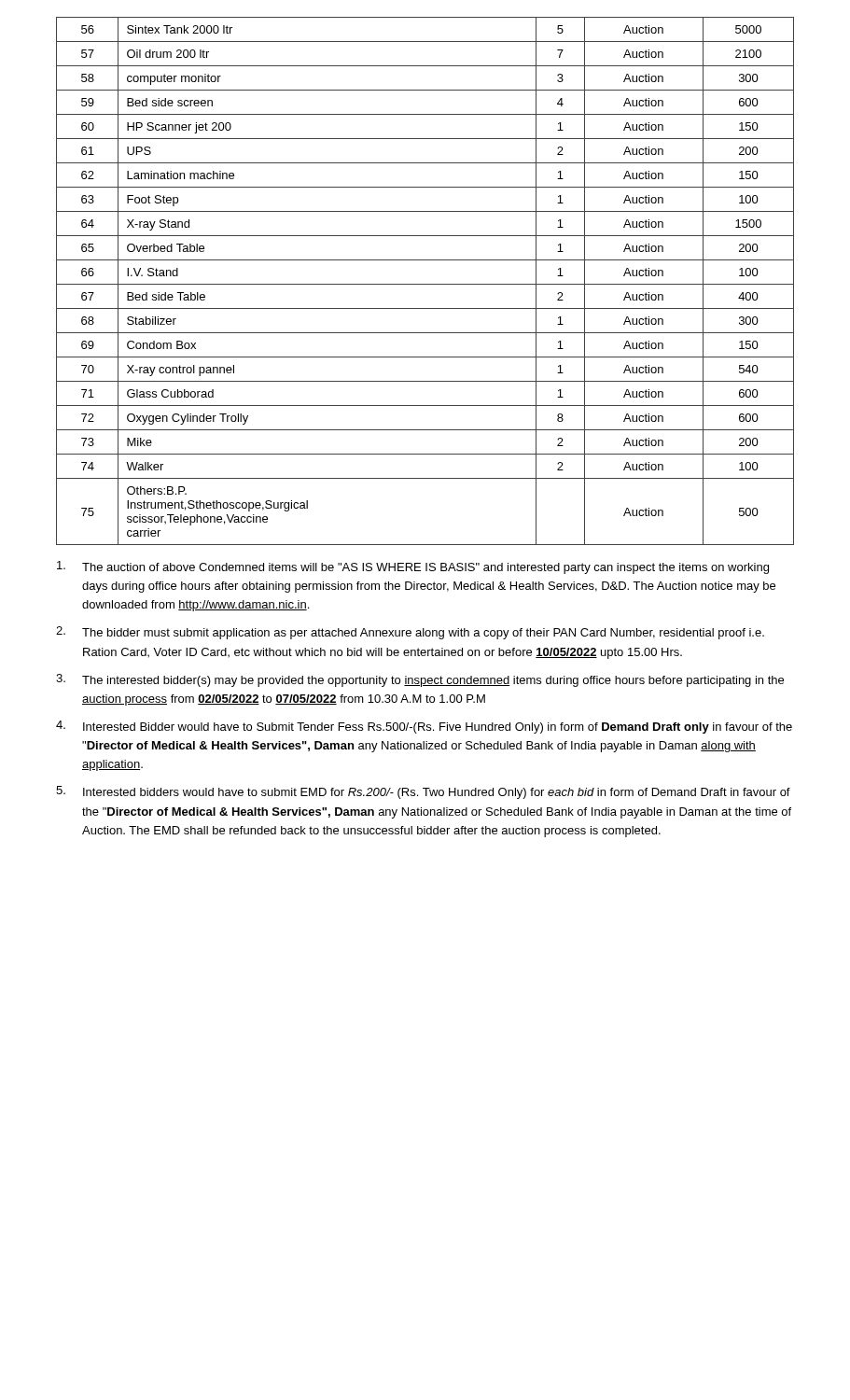The image size is (850, 1400).
Task: Click on the list item that reads "2. The bidder must"
Action: pyautogui.click(x=425, y=643)
